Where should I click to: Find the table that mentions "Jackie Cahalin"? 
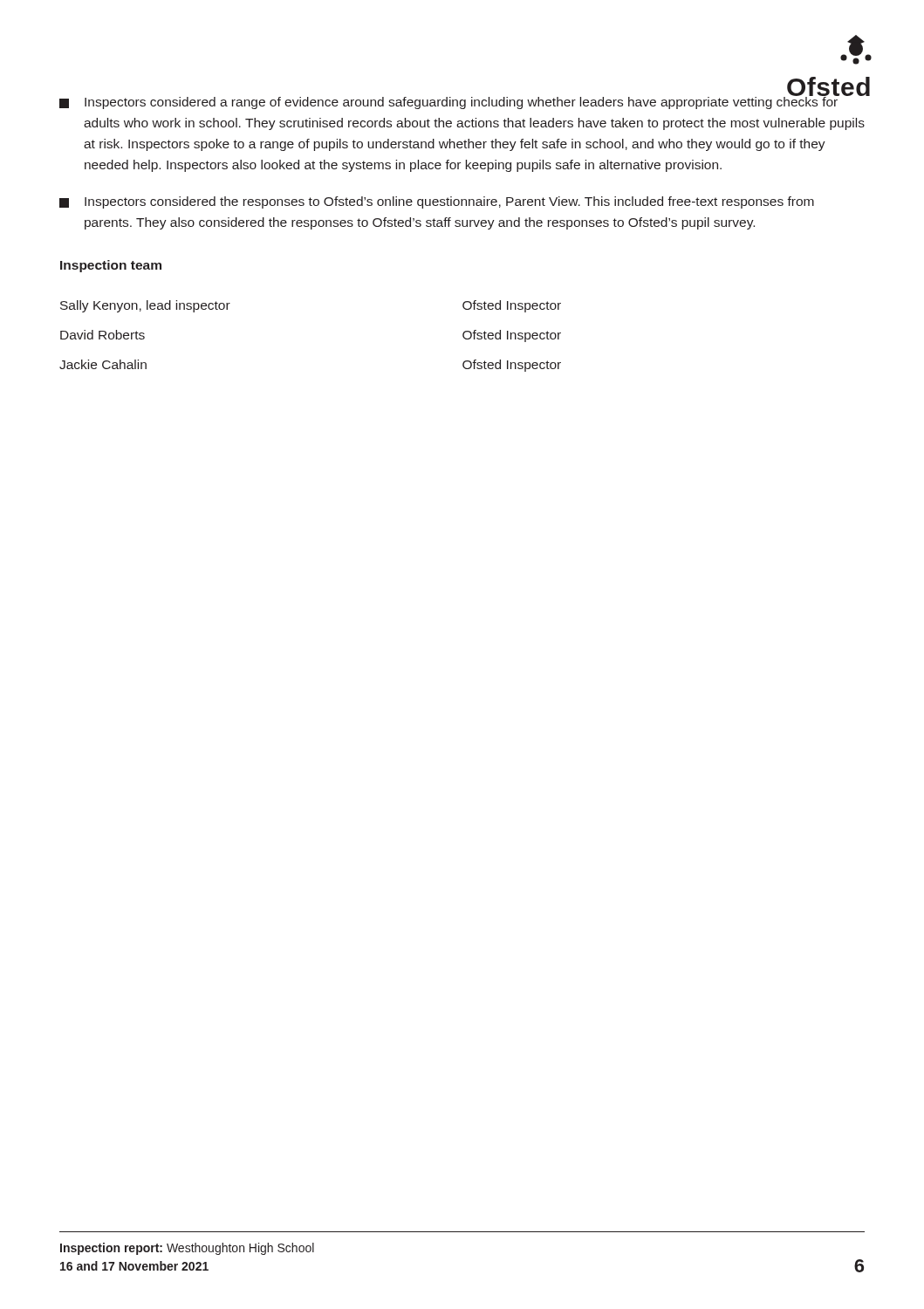(462, 335)
